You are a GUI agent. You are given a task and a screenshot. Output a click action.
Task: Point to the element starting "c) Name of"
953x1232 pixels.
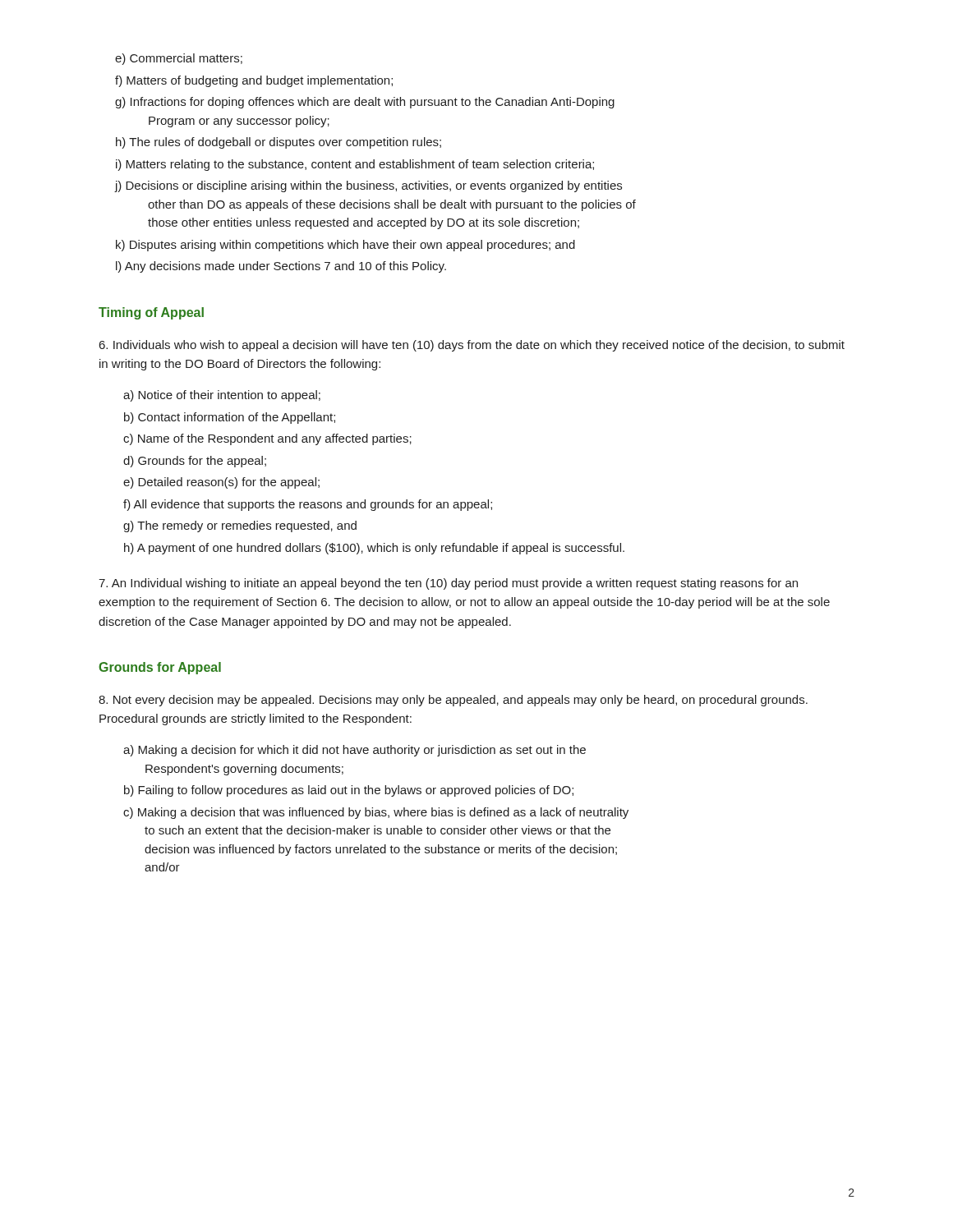point(268,438)
